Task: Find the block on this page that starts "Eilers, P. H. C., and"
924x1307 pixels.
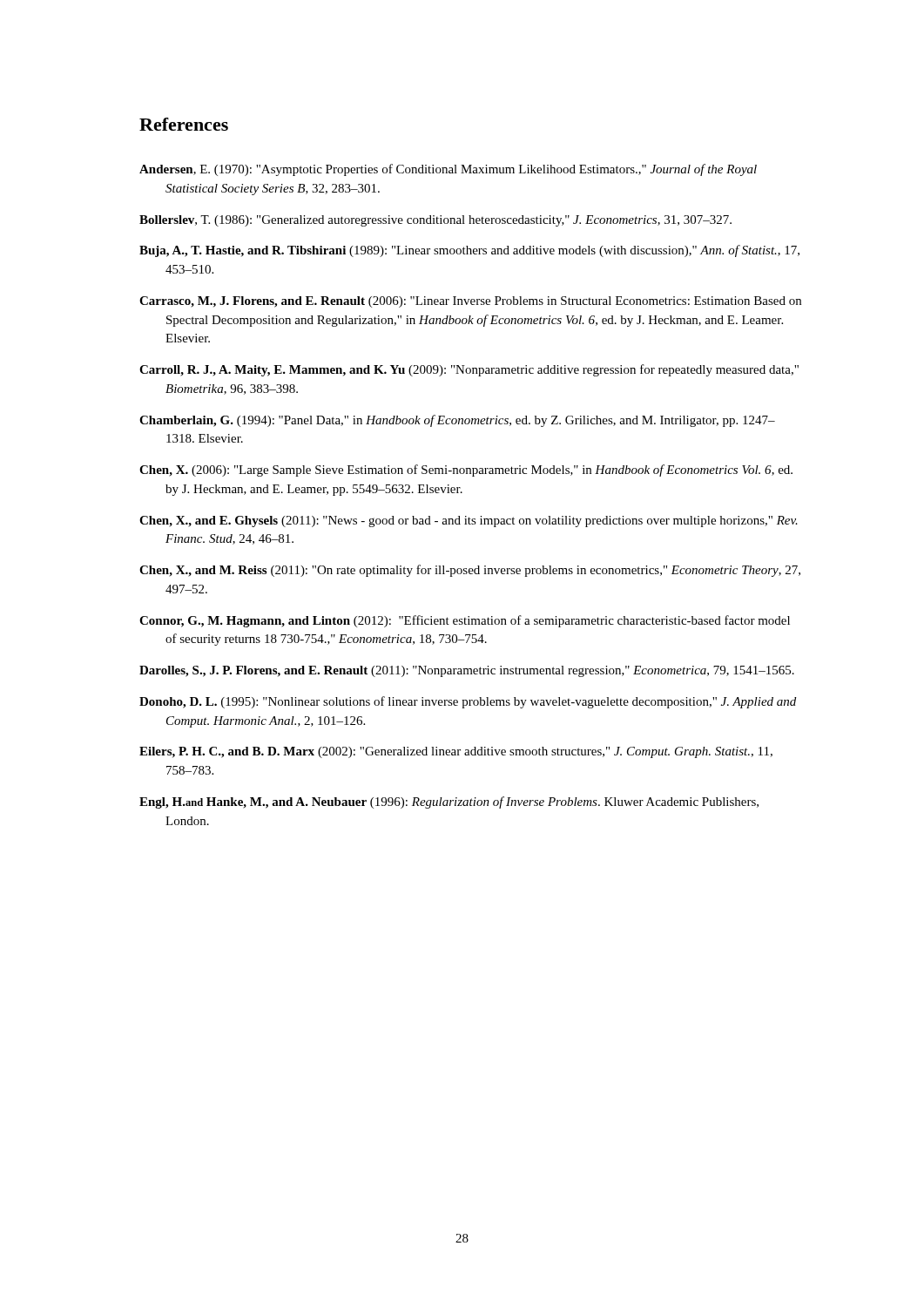Action: tap(456, 761)
